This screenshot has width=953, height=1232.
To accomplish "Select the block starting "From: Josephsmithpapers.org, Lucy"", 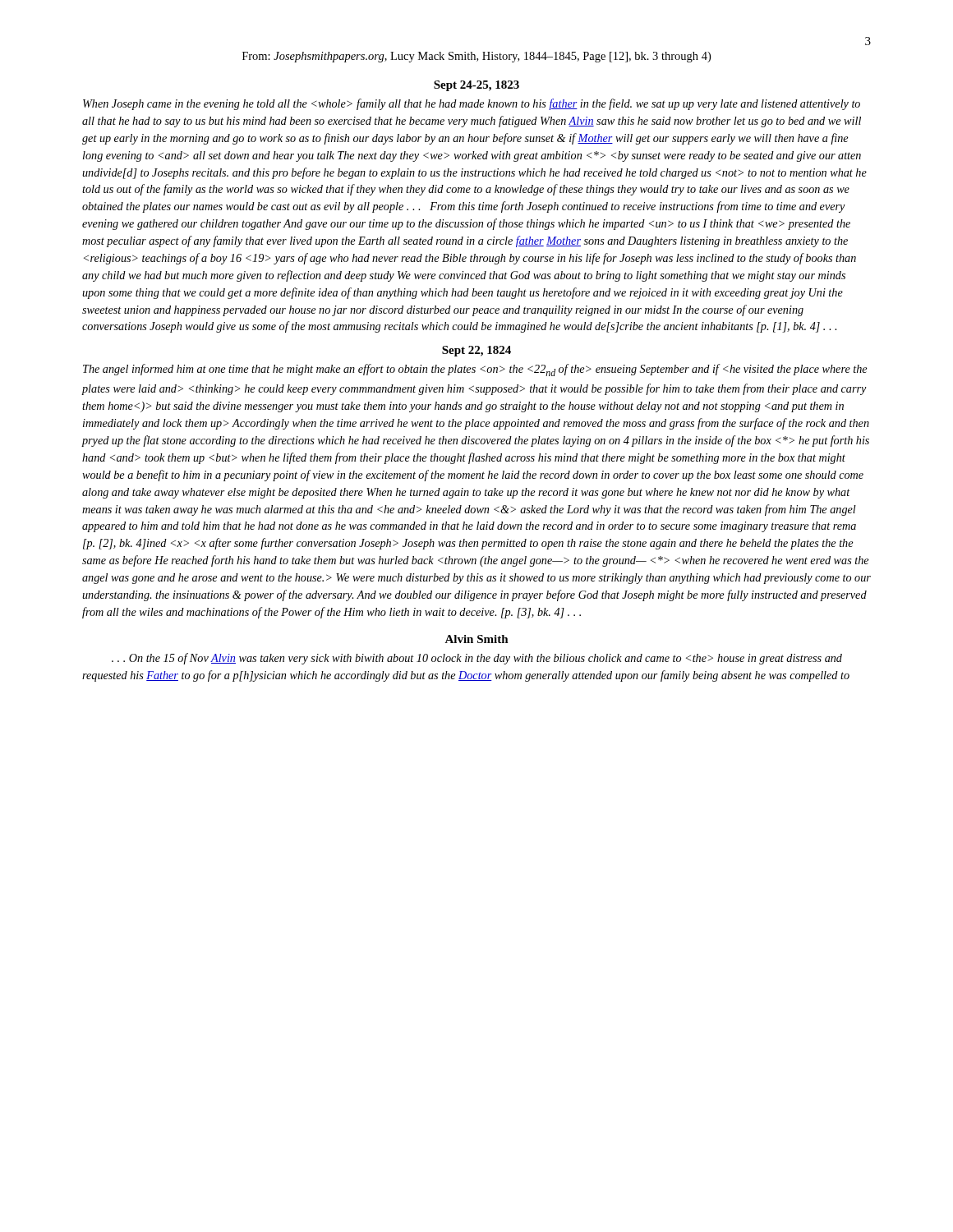I will [x=476, y=56].
